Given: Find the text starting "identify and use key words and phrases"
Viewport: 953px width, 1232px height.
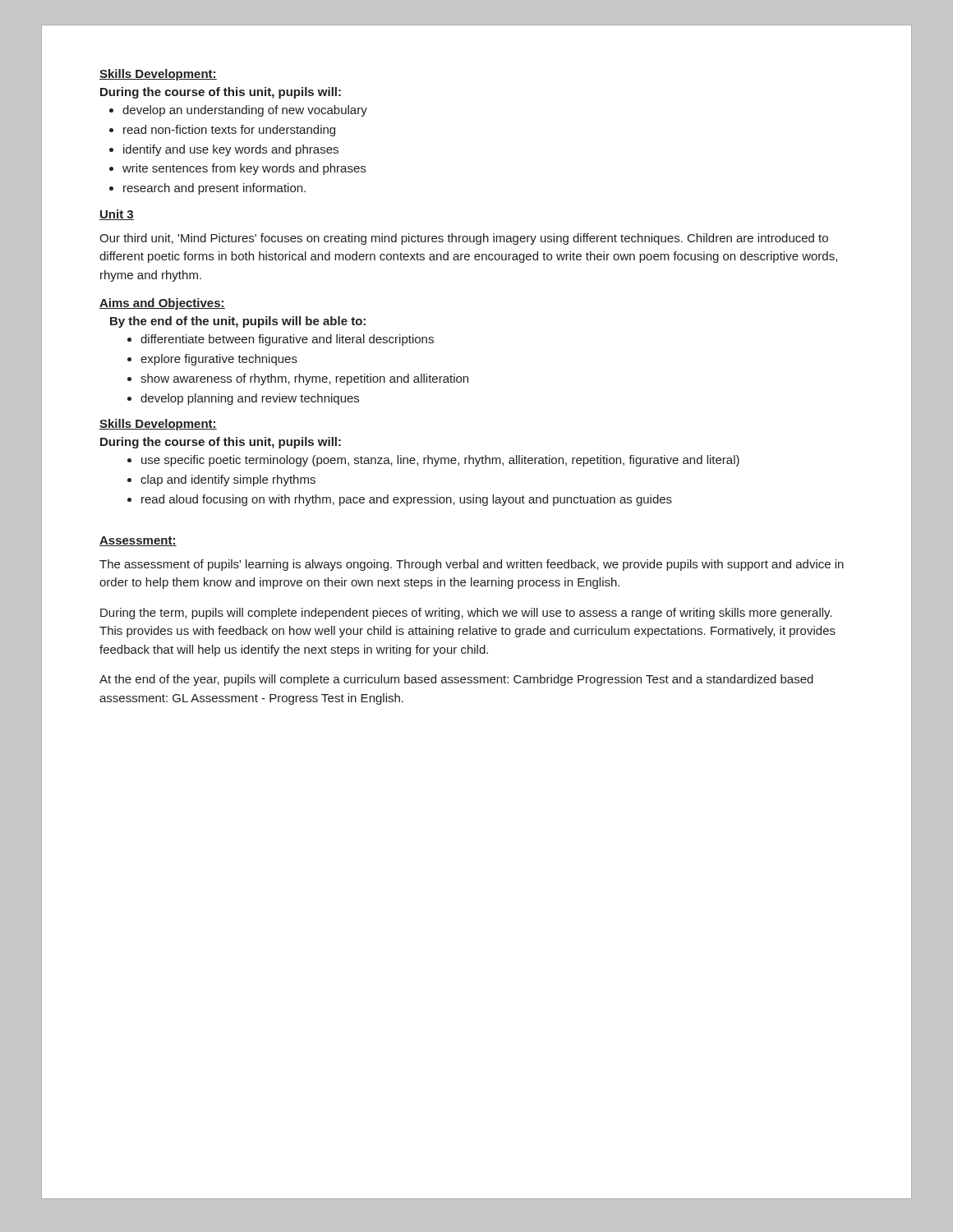Looking at the screenshot, I should pyautogui.click(x=224, y=150).
